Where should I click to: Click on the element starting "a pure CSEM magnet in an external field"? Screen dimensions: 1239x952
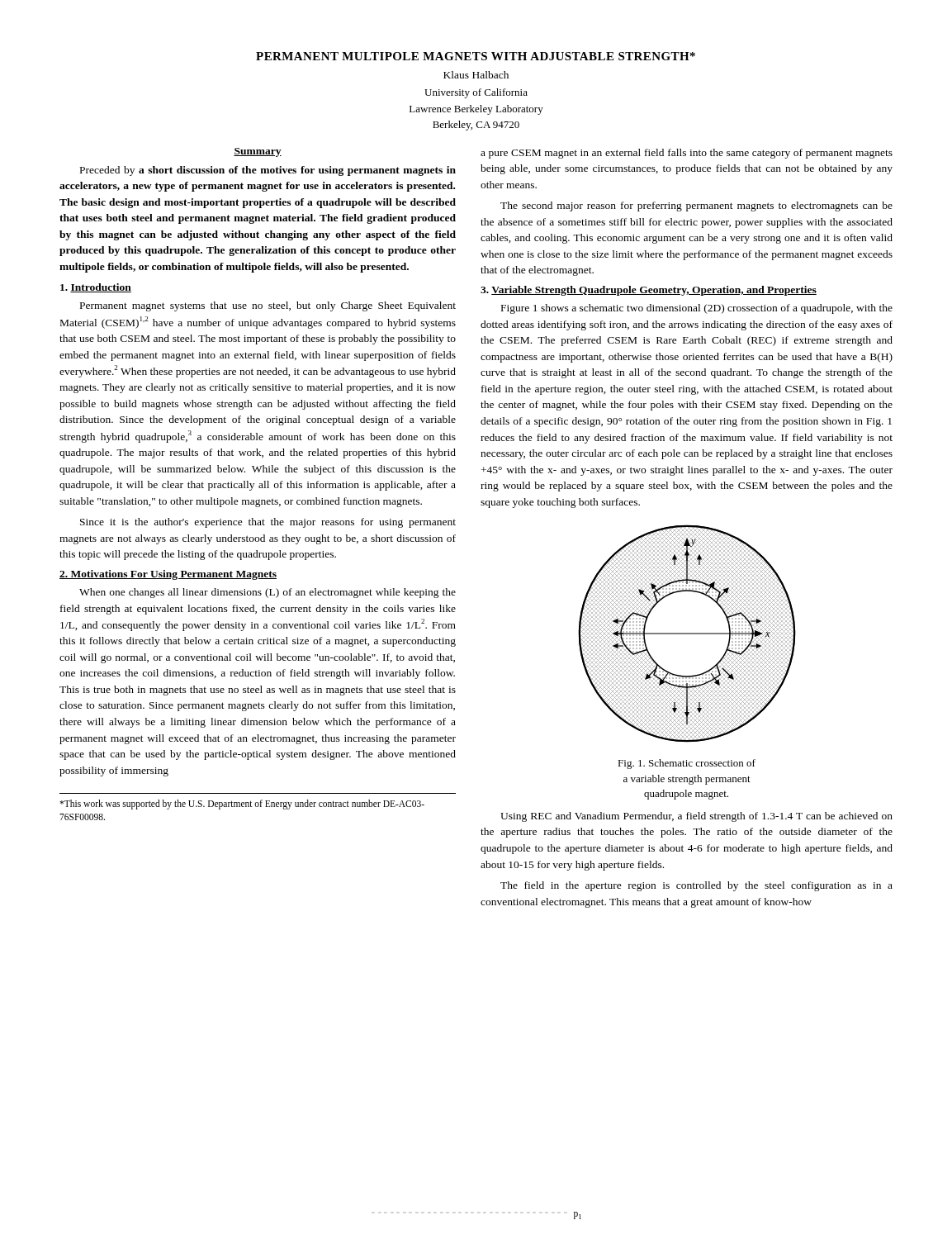click(687, 211)
